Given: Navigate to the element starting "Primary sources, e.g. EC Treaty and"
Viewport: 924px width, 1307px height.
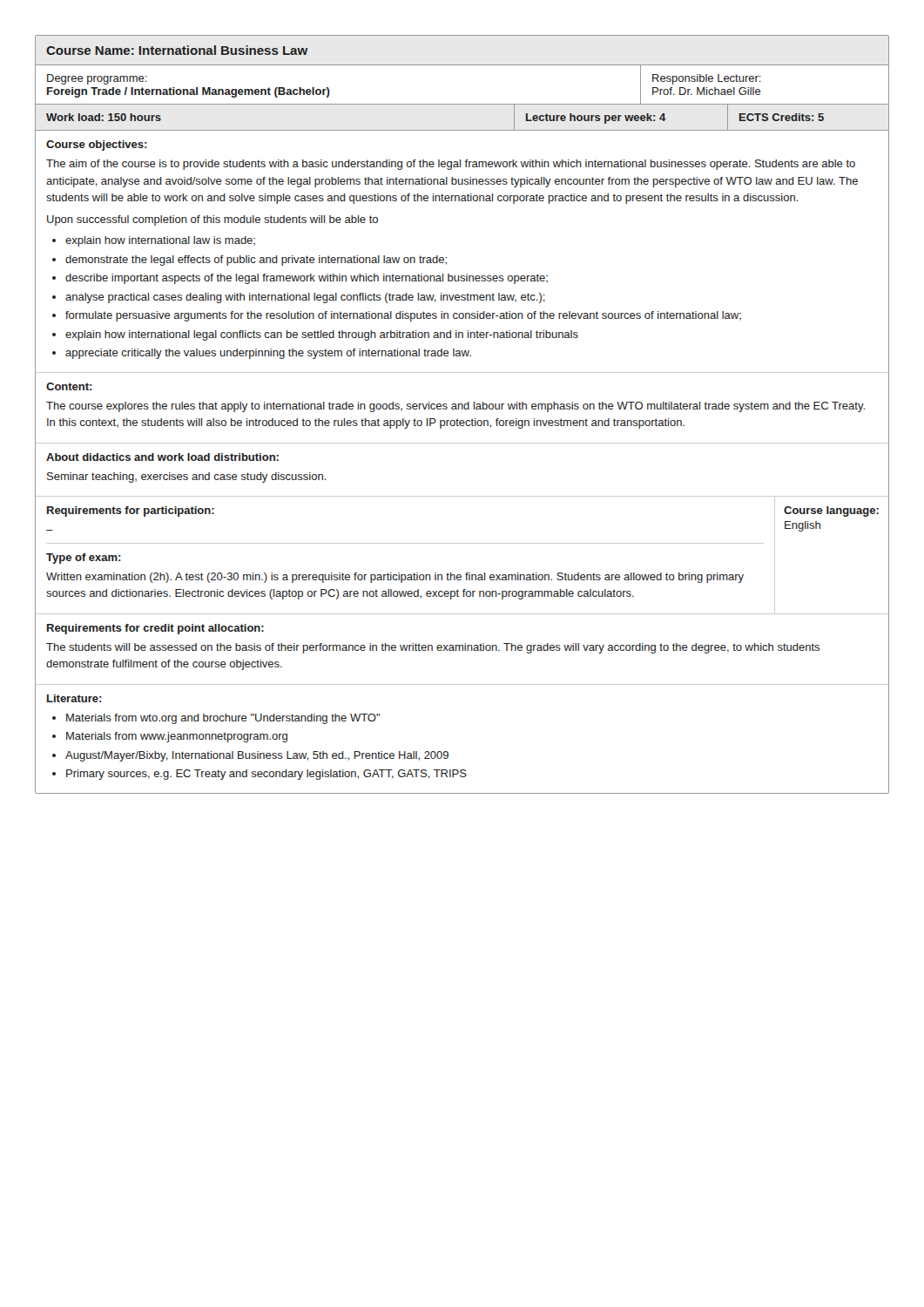Looking at the screenshot, I should tap(266, 773).
